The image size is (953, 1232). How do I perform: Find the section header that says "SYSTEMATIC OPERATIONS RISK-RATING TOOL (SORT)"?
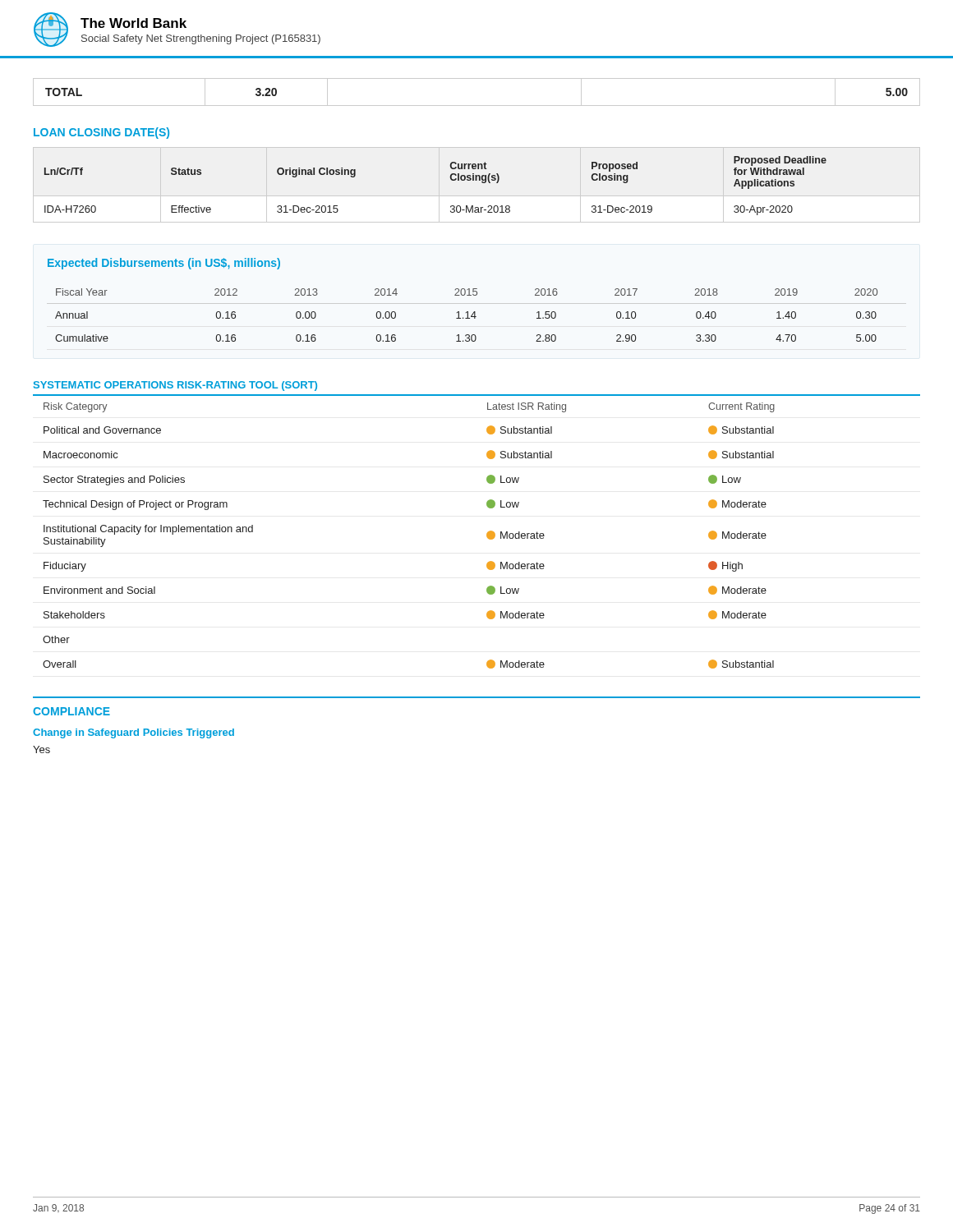coord(175,385)
